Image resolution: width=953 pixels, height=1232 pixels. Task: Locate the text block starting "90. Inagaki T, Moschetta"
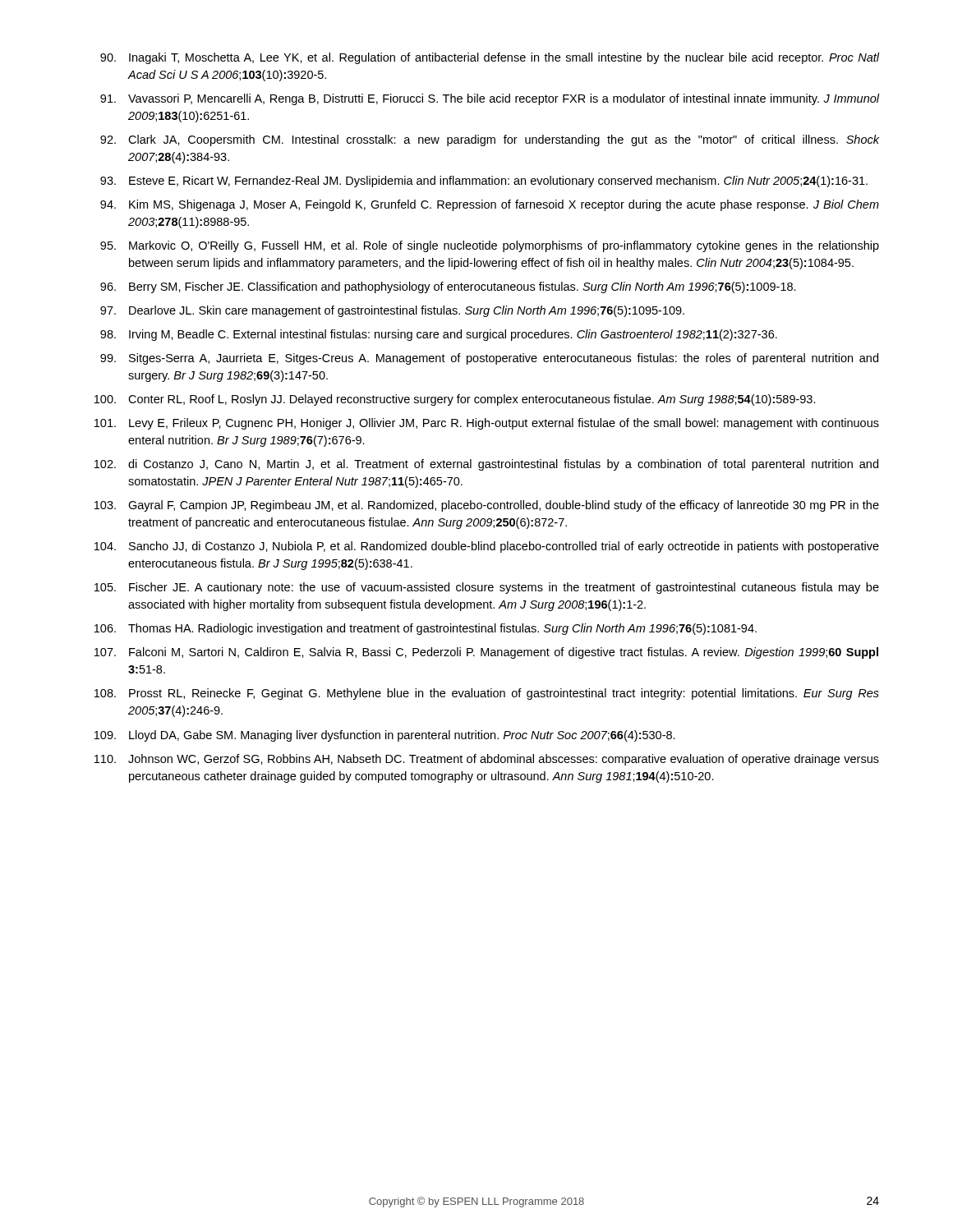(476, 67)
